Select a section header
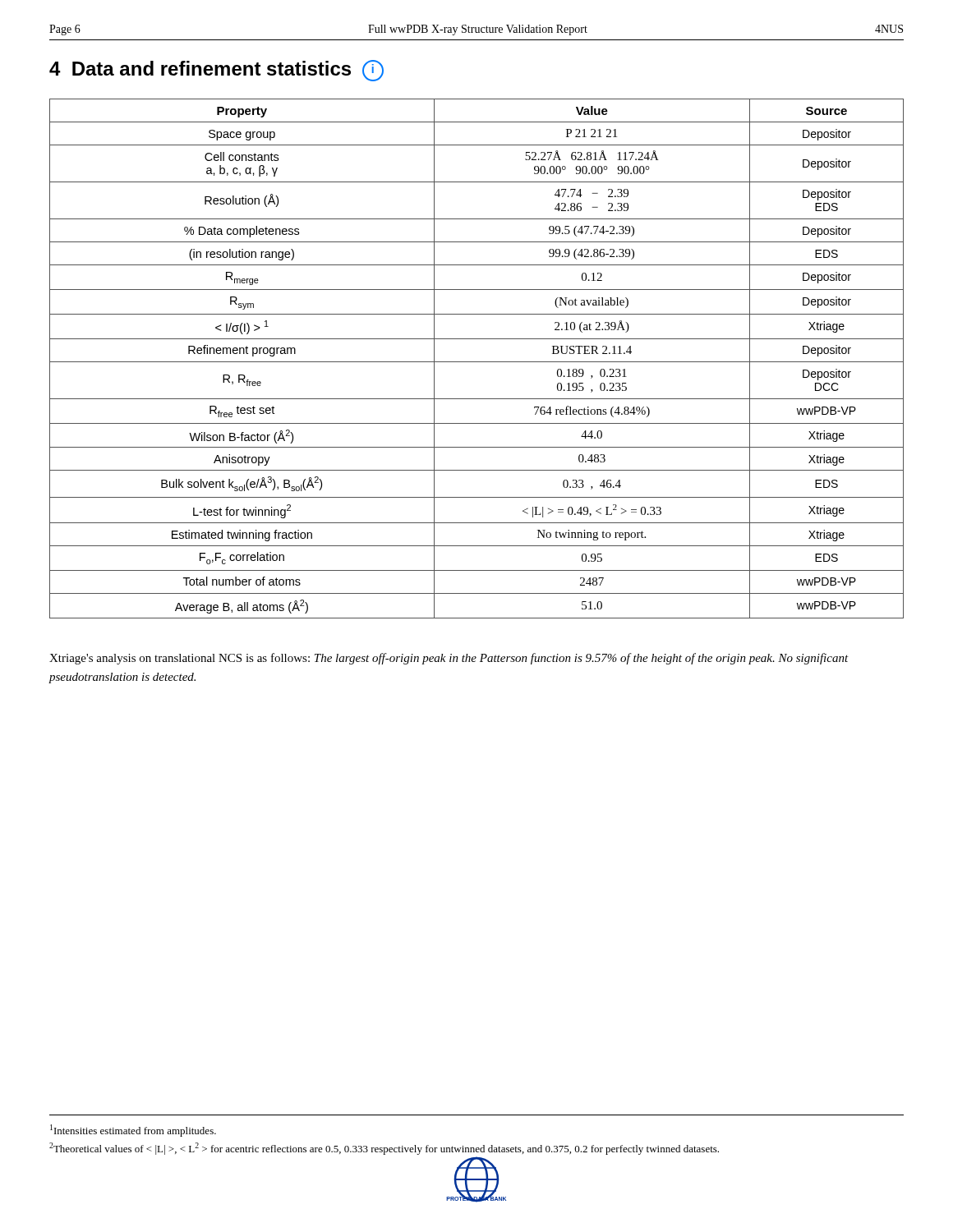The height and width of the screenshot is (1232, 953). tap(216, 69)
